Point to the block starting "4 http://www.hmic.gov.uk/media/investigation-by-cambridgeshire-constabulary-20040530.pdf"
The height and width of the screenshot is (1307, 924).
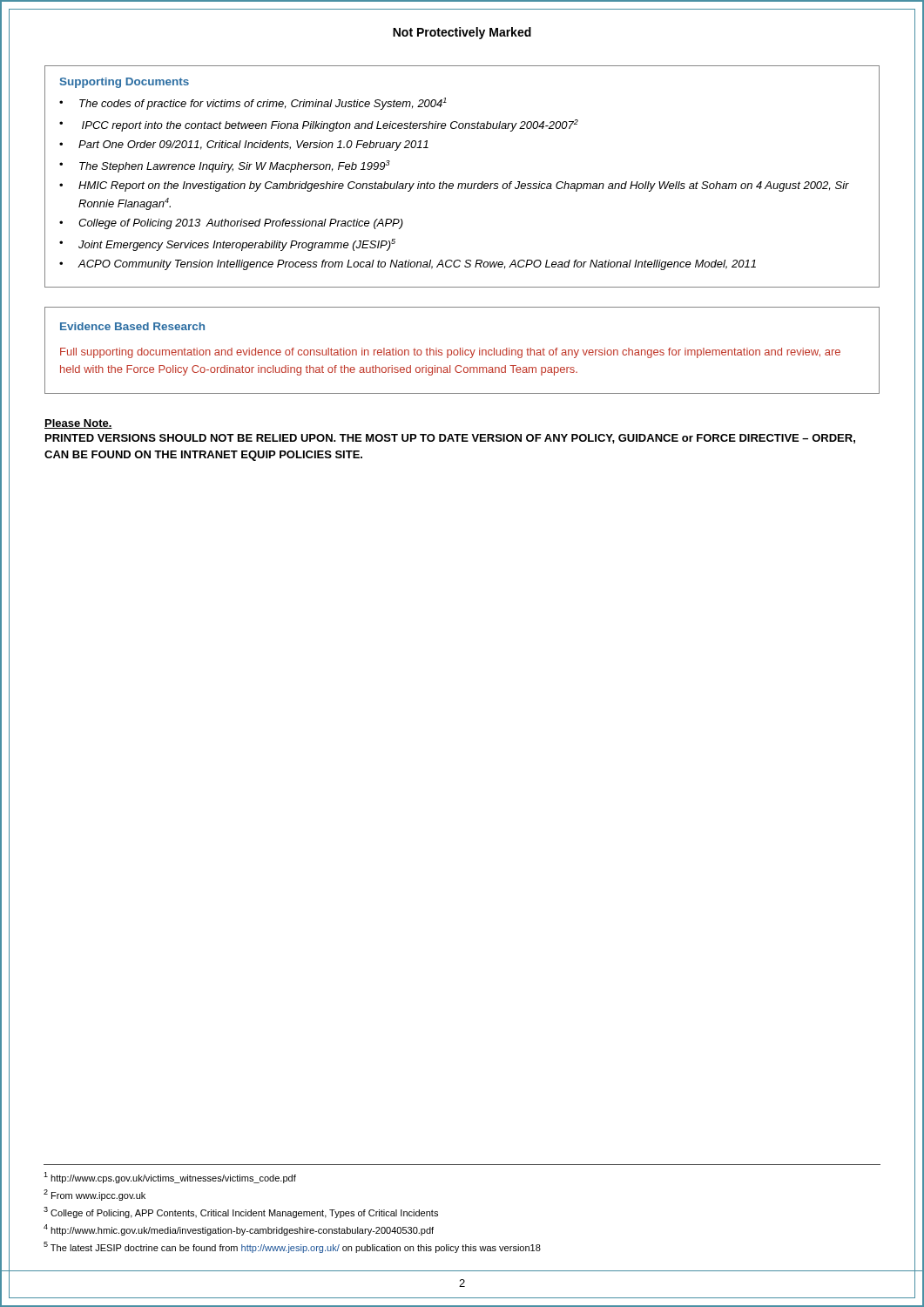coord(239,1229)
